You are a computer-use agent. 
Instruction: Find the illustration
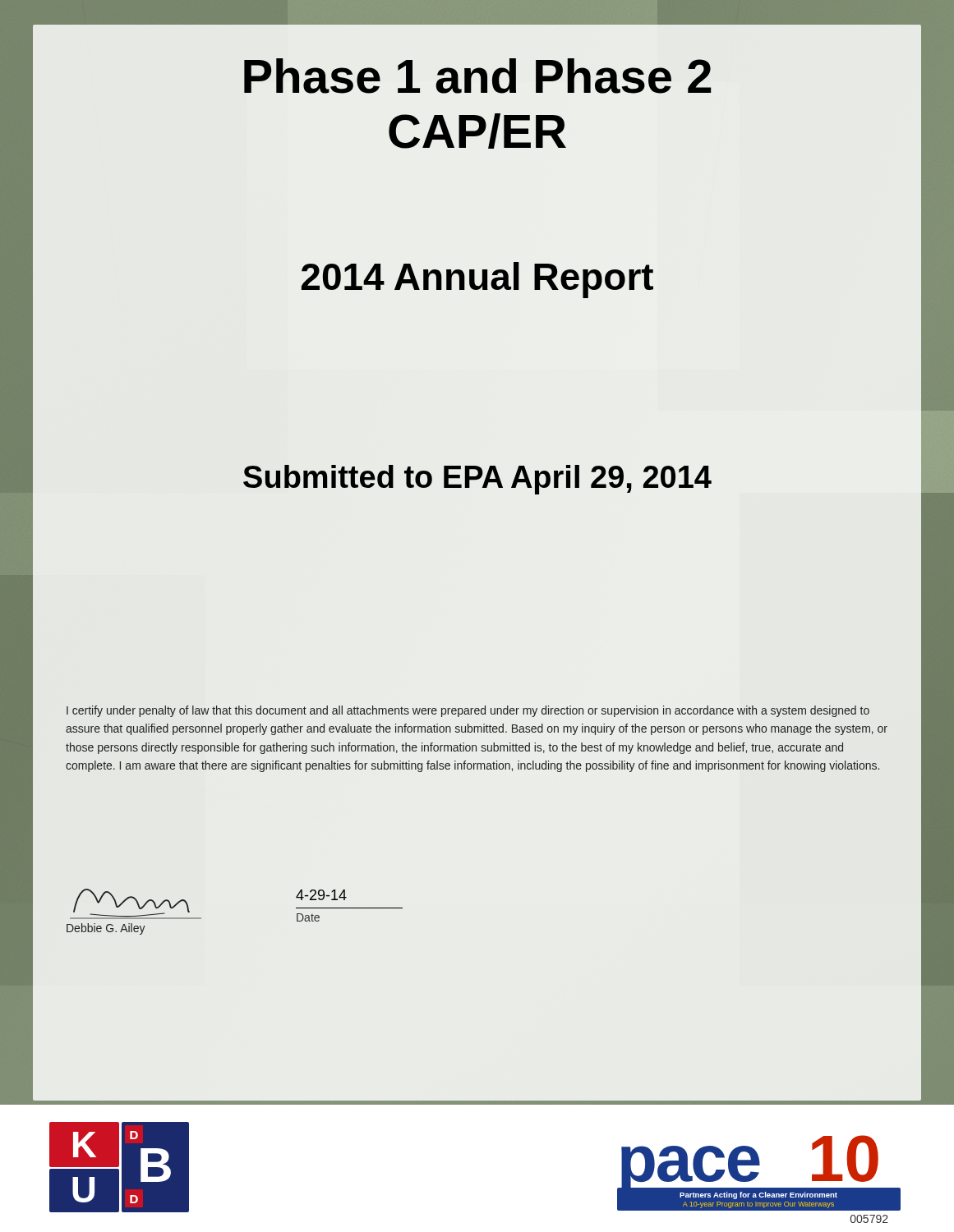(x=148, y=899)
